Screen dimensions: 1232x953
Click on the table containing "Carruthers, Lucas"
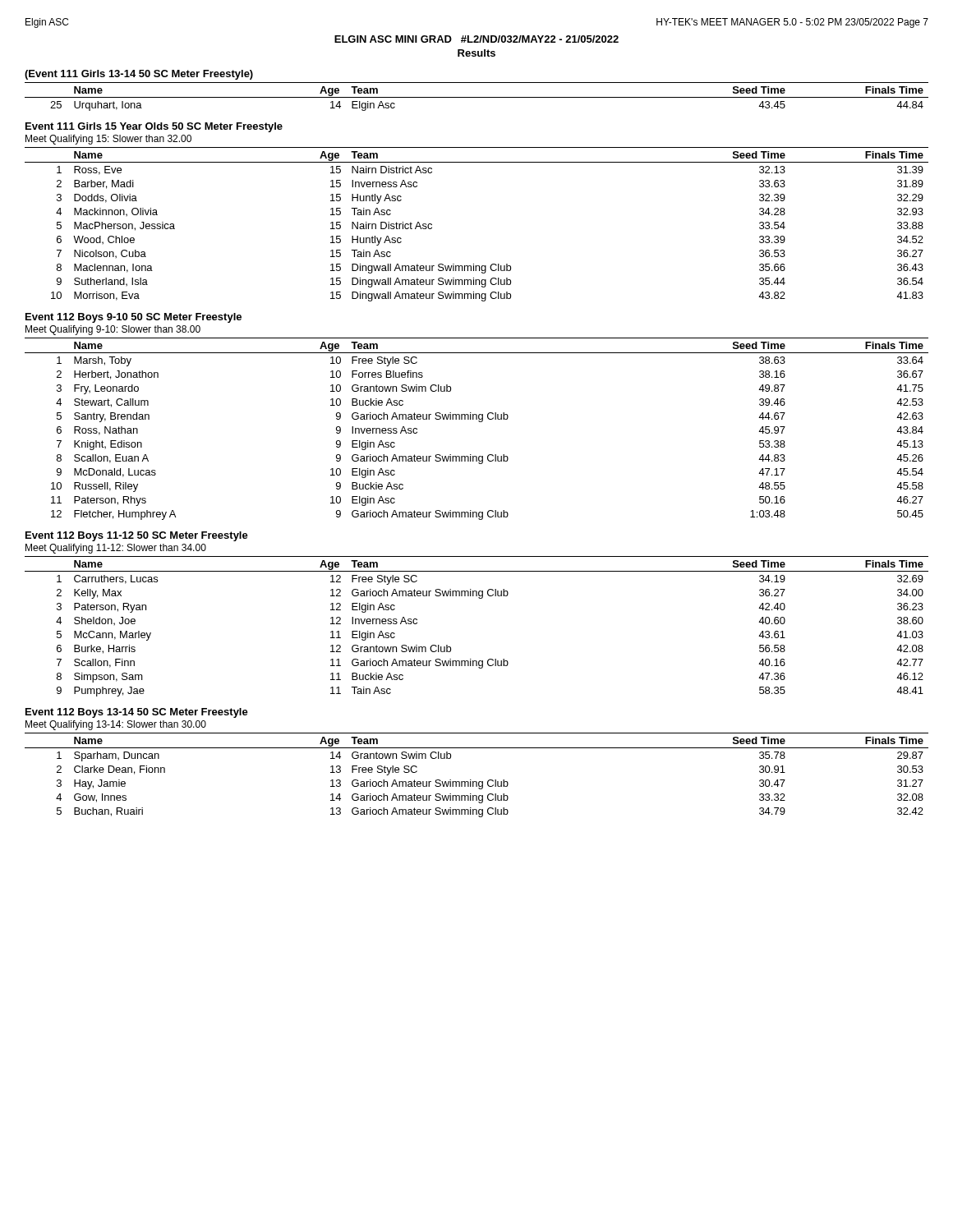[x=476, y=627]
